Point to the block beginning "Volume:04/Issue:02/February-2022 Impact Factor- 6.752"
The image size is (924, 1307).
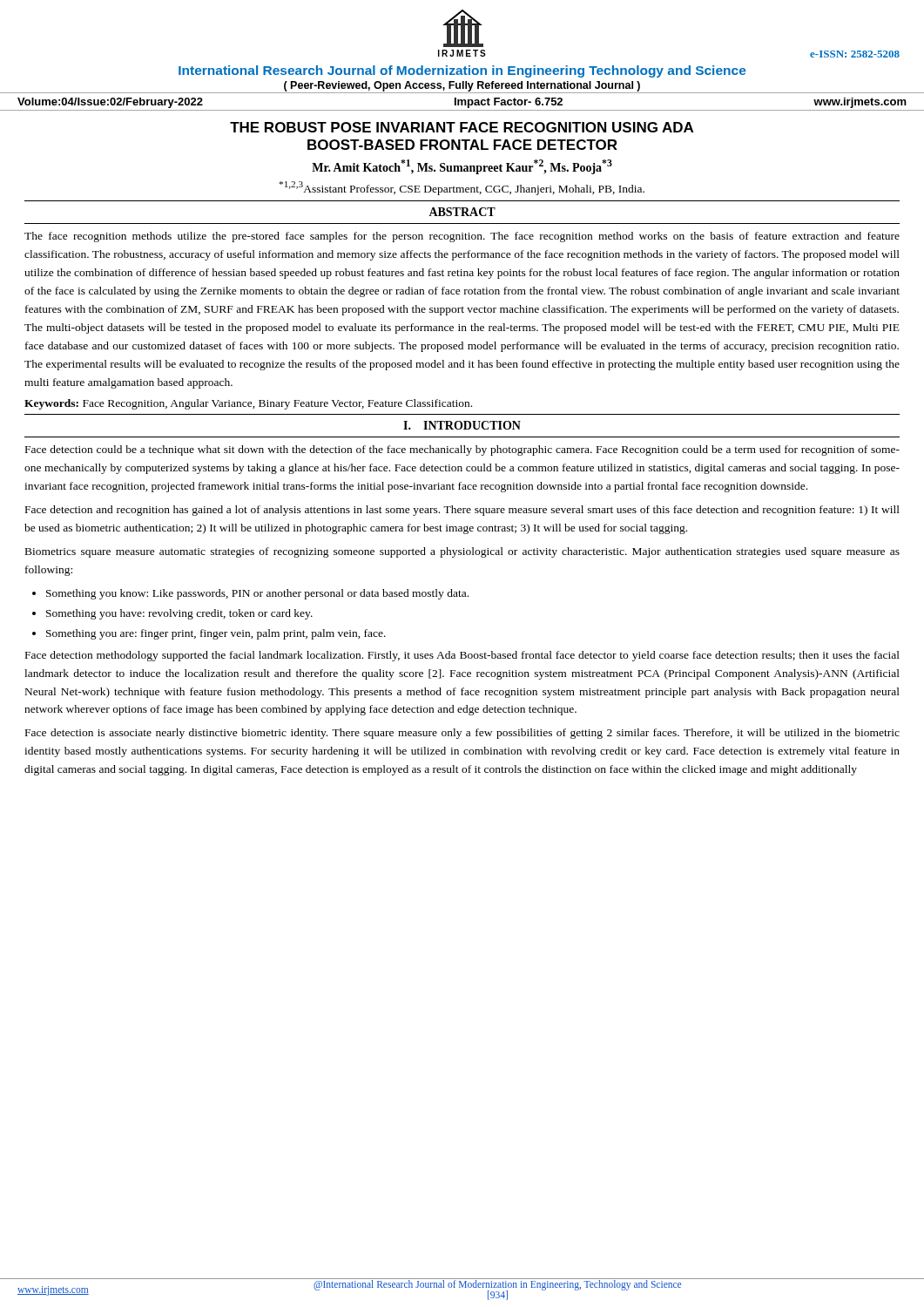pos(462,102)
